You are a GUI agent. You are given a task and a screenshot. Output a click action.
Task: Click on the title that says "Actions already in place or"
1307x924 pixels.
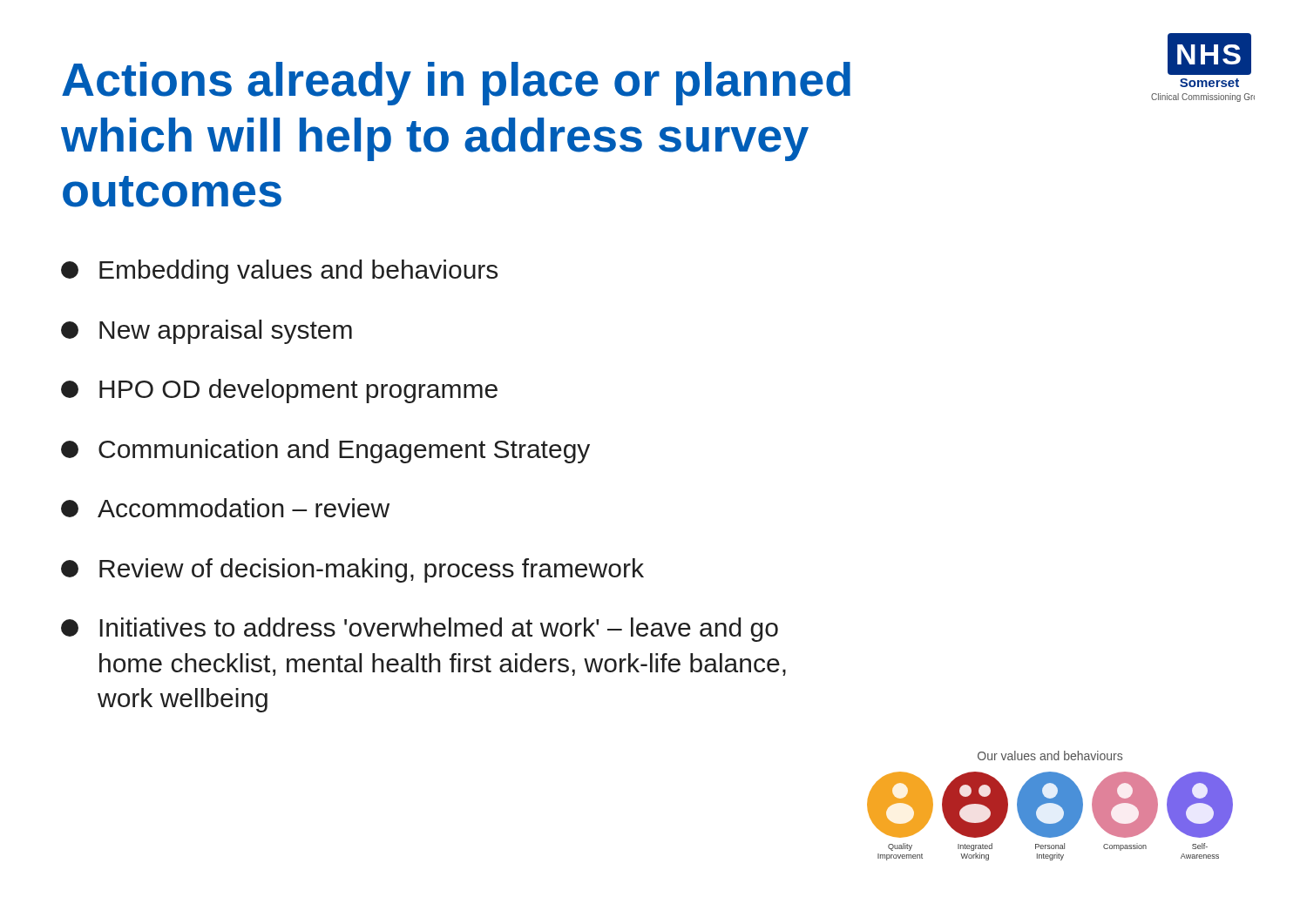536,136
